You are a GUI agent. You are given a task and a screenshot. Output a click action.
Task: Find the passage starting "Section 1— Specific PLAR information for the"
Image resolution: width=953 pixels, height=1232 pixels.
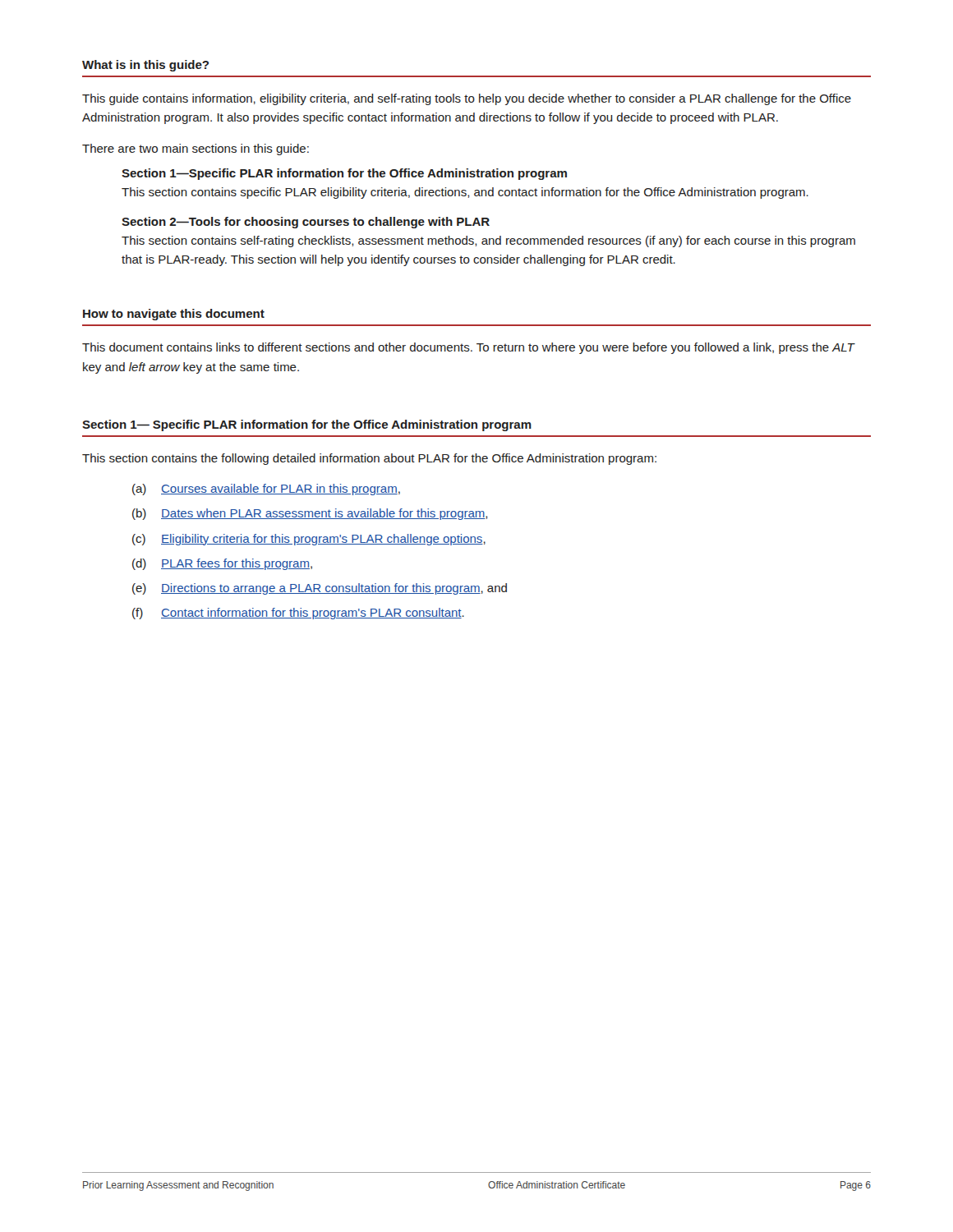[307, 424]
